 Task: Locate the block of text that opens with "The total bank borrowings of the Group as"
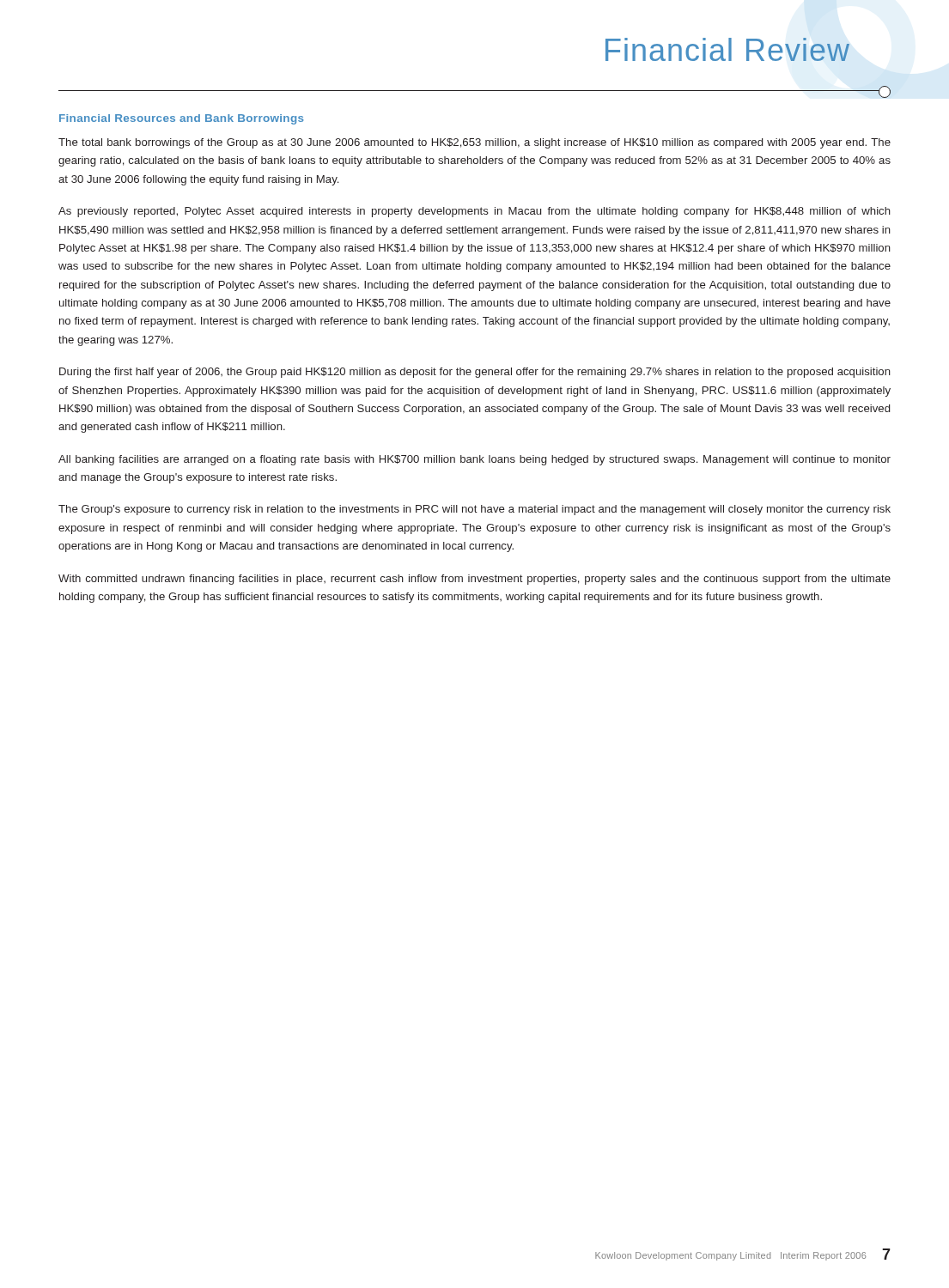point(474,160)
